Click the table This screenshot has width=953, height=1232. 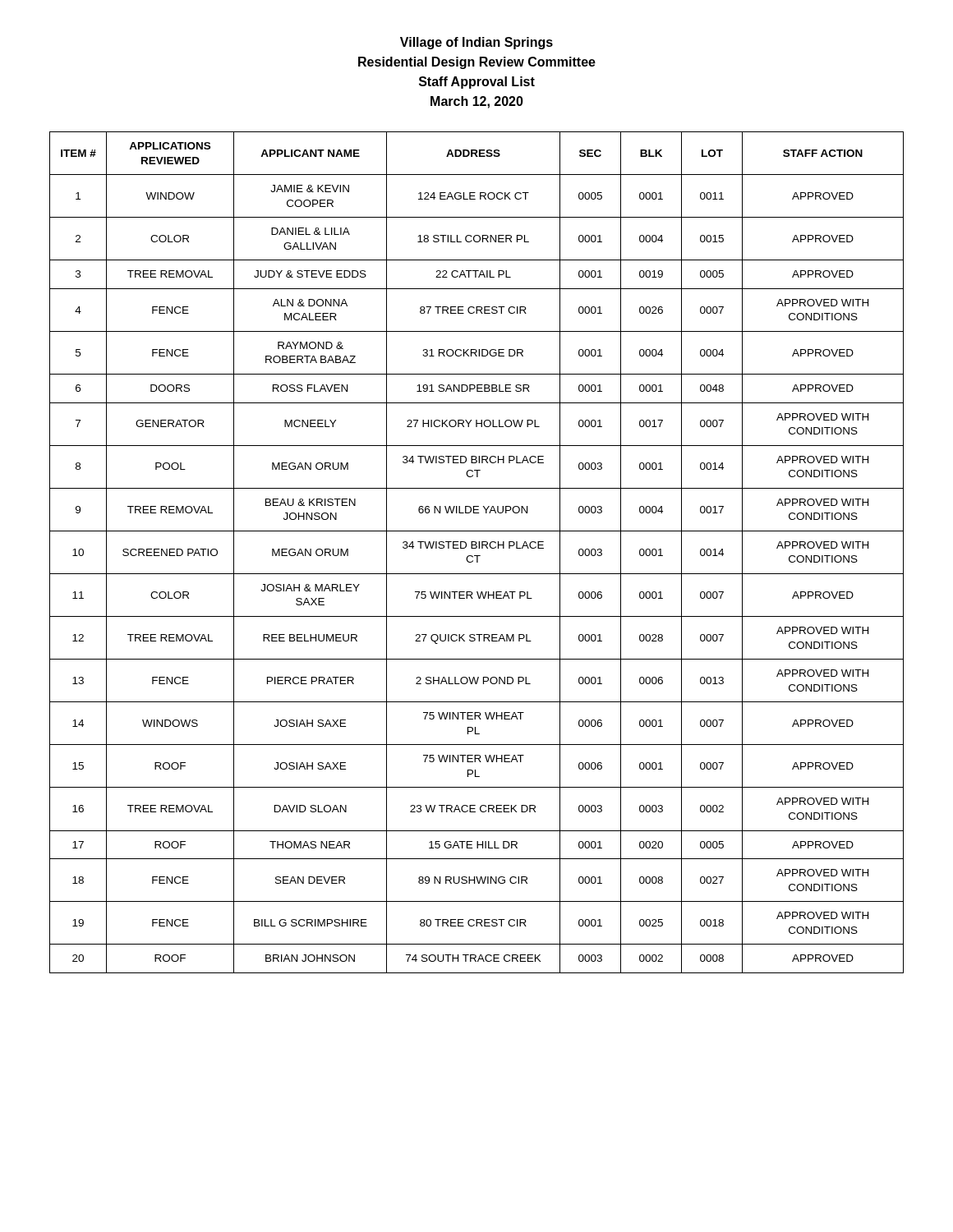[x=476, y=552]
